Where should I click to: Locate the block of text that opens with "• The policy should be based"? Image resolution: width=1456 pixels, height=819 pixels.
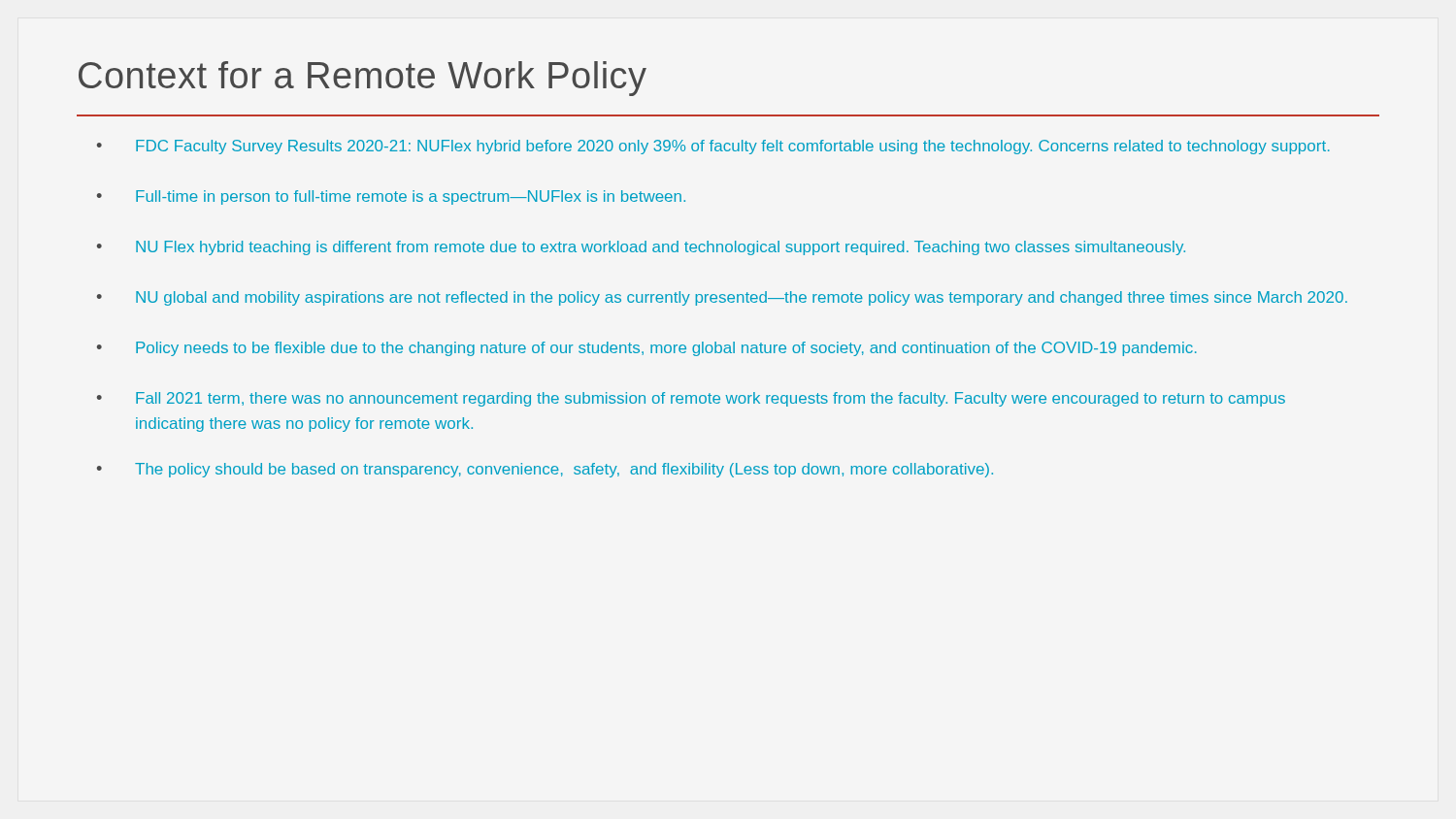[x=728, y=469]
